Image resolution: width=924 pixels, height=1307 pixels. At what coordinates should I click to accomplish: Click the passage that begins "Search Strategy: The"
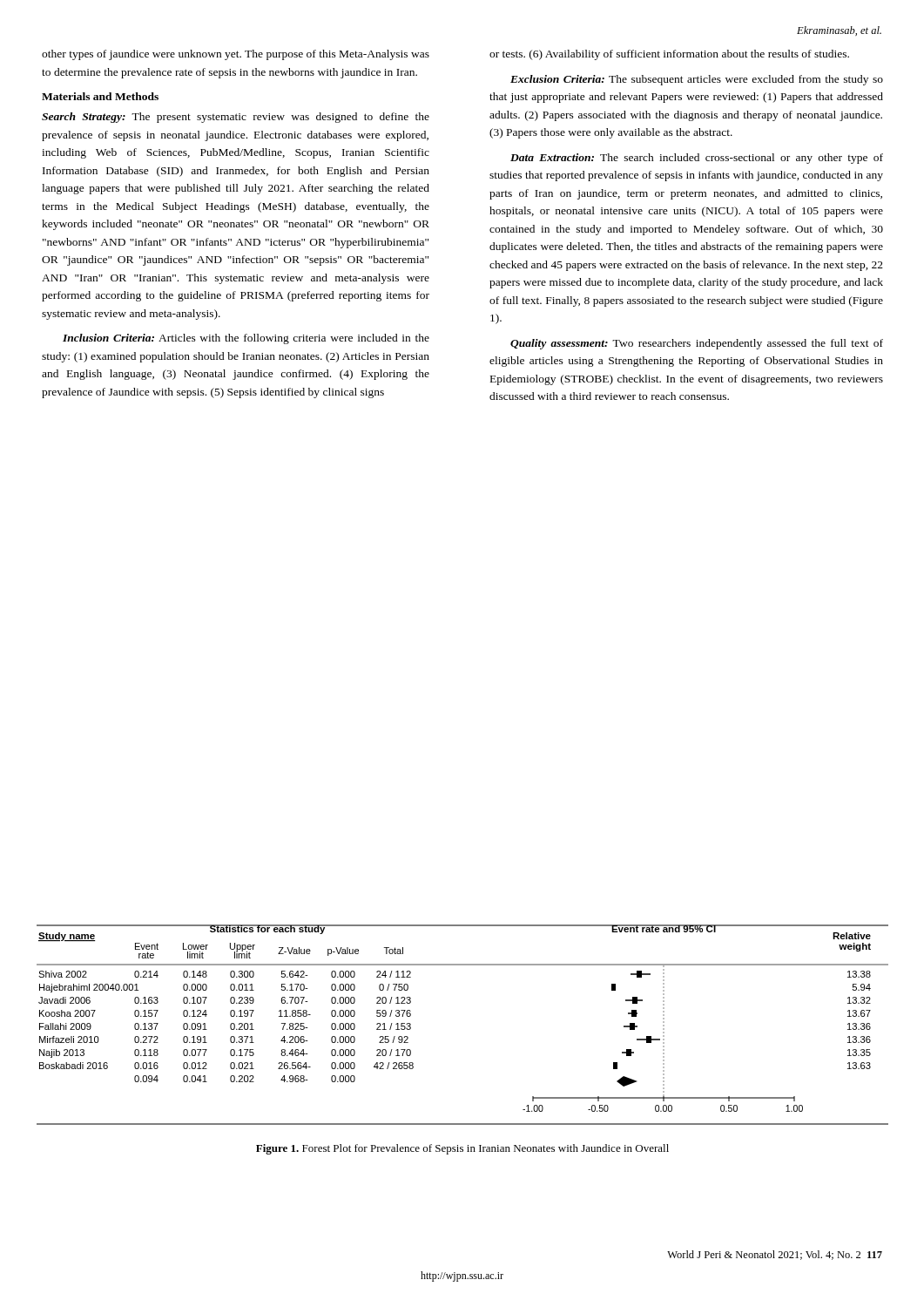[236, 215]
